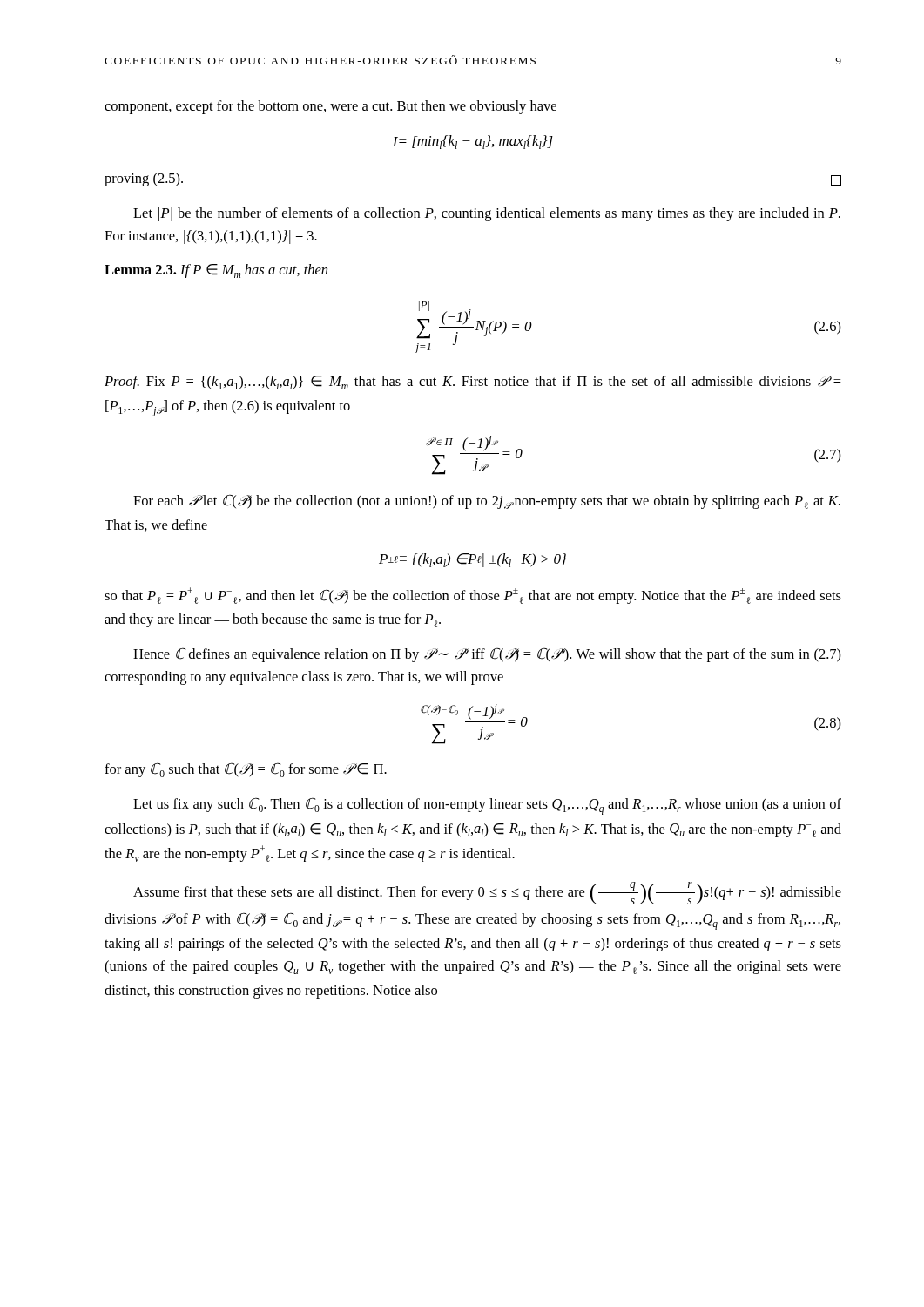Find the text block that reads "for any ℂ0 such that ℂ(𝒫) = ℂ0"

[246, 770]
